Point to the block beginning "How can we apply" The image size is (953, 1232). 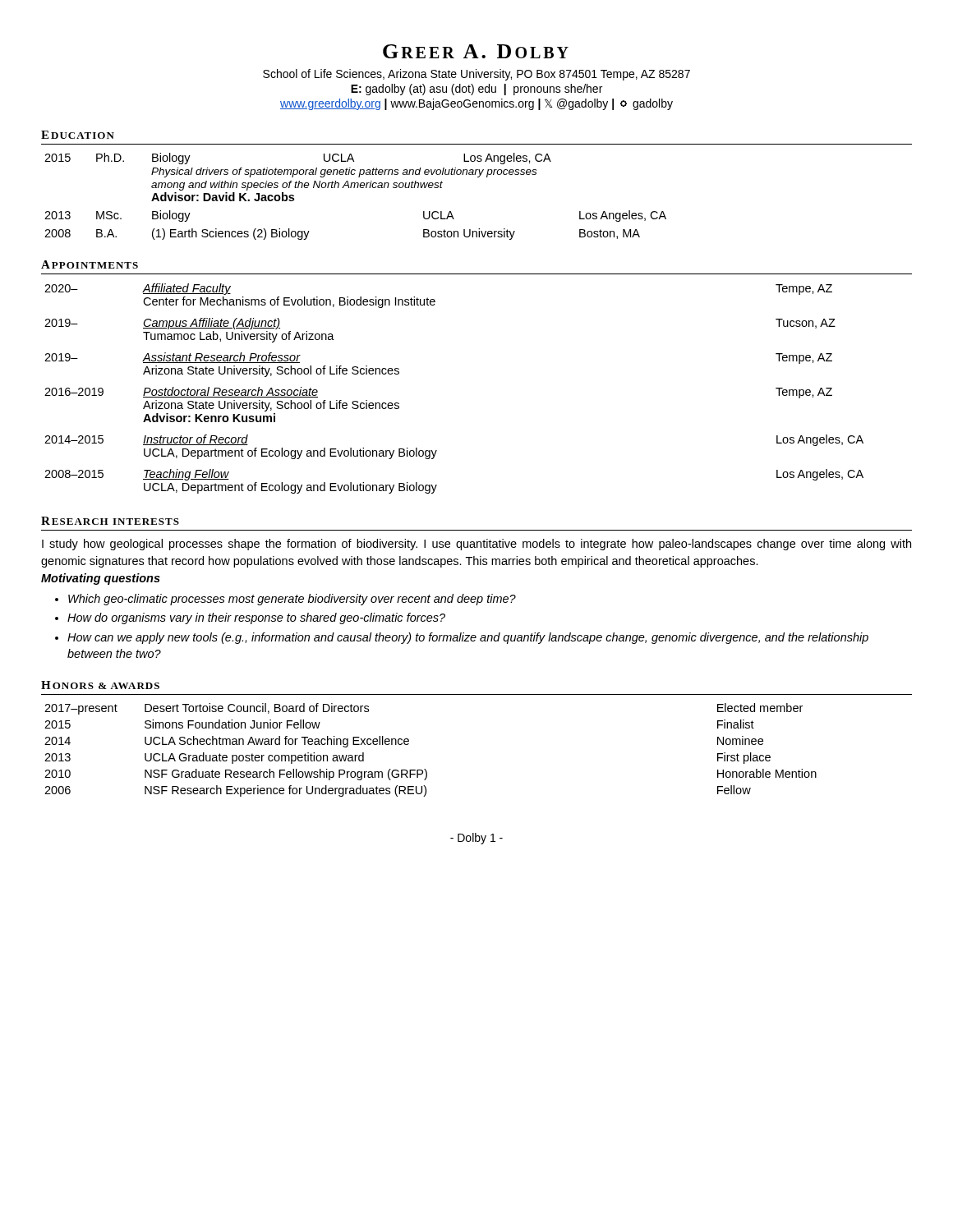[x=468, y=645]
